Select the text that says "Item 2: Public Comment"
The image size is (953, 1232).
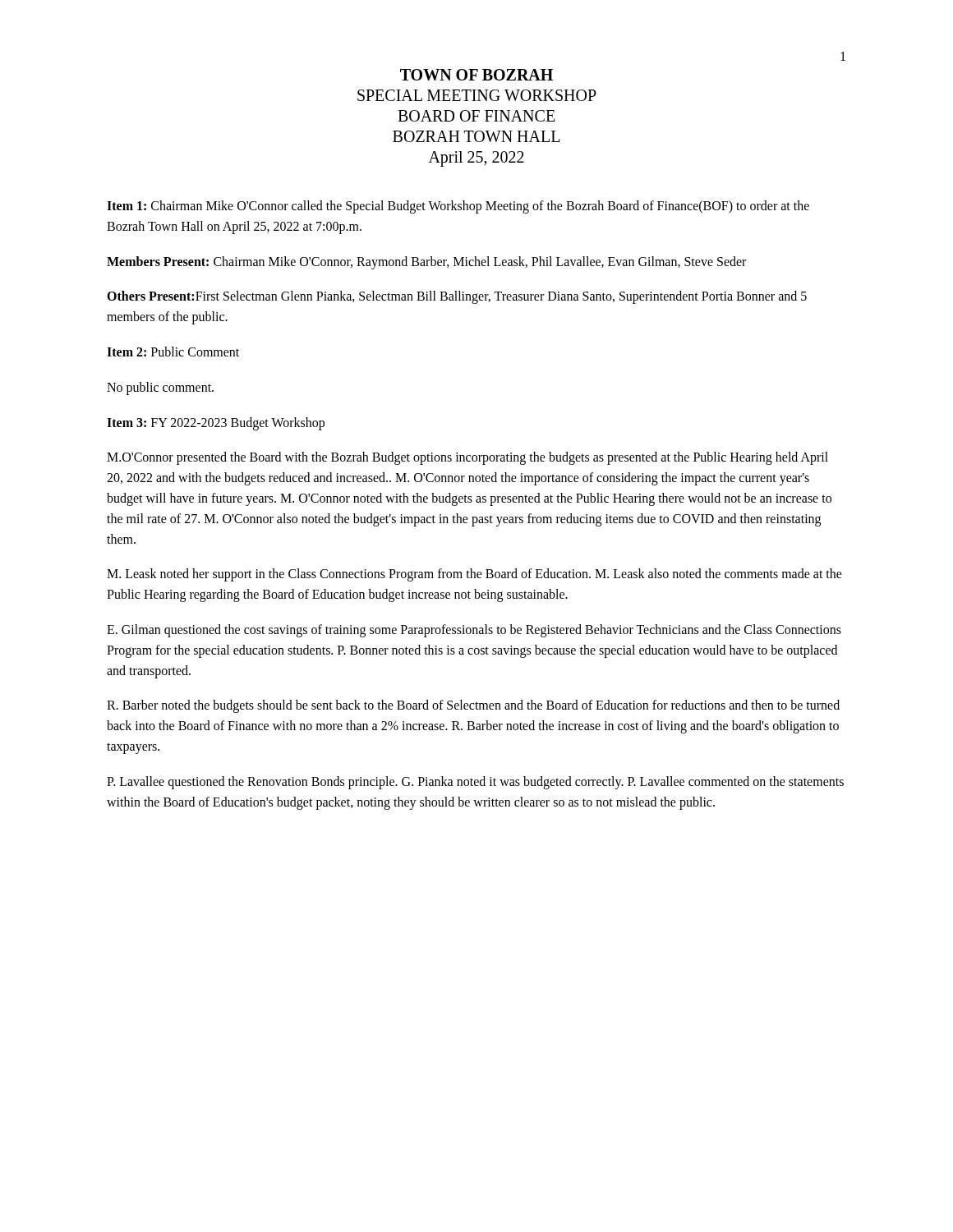(173, 352)
